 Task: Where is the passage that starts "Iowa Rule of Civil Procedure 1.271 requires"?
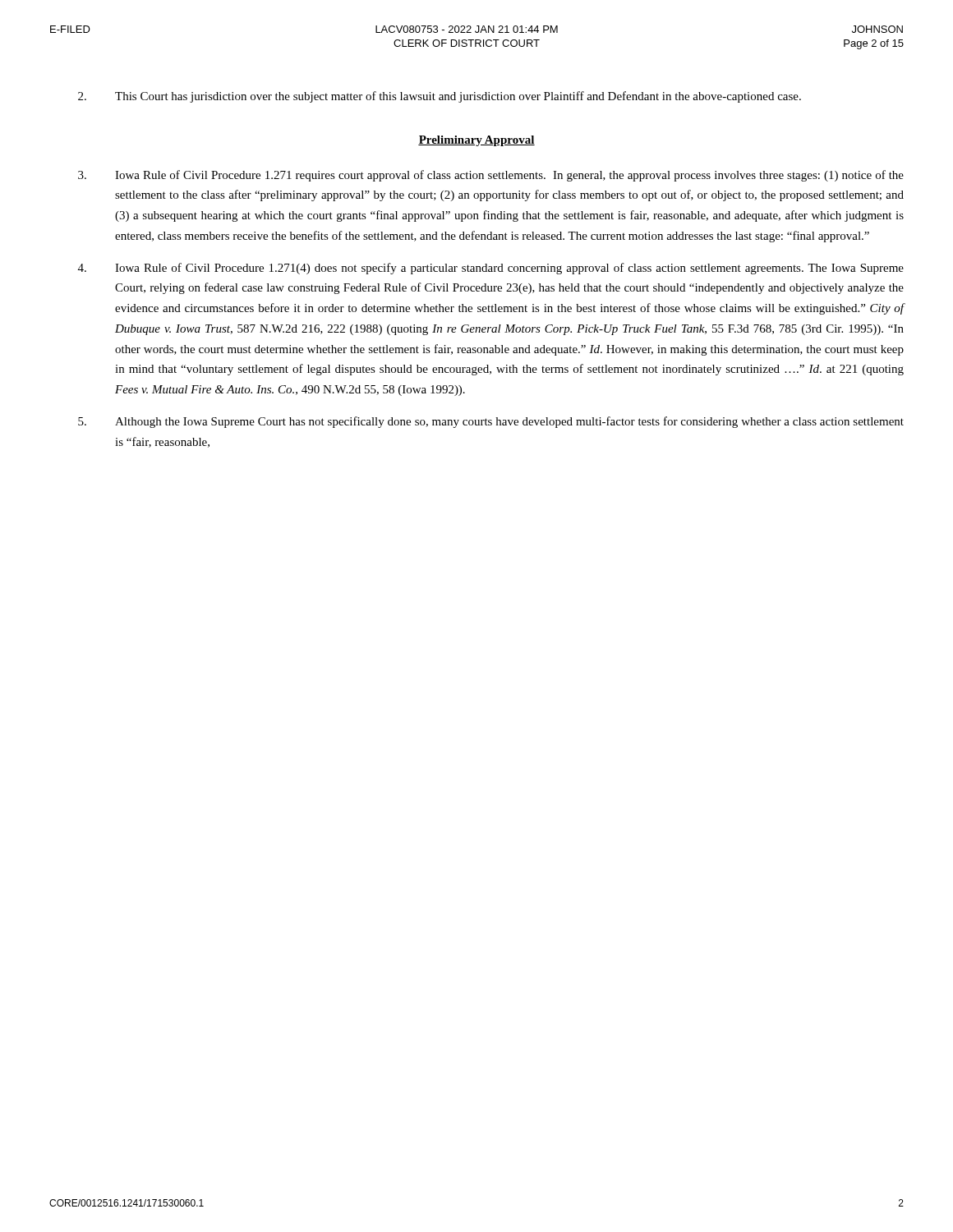pos(476,205)
